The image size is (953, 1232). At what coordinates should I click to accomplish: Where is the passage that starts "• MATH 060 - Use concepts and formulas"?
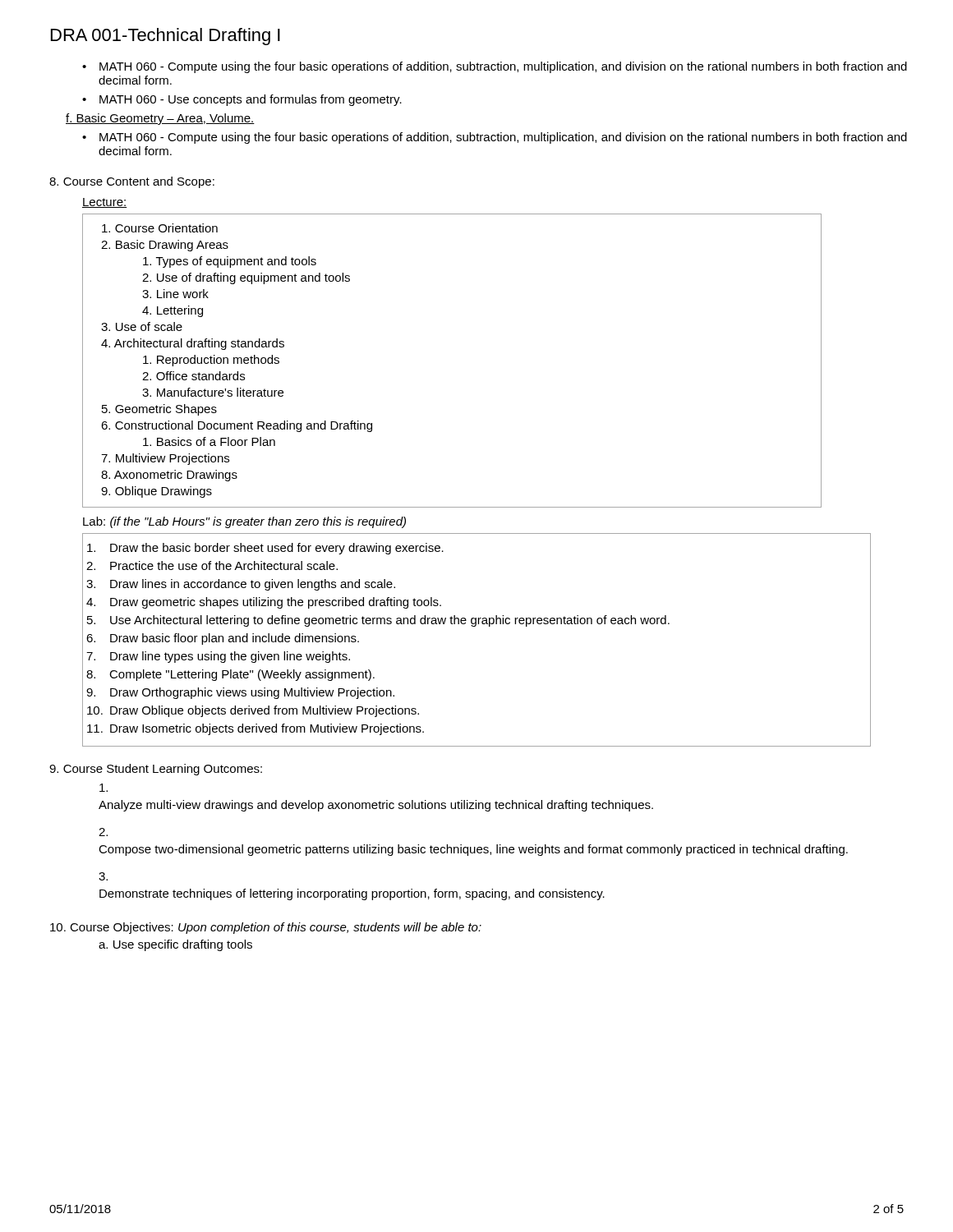pyautogui.click(x=242, y=100)
